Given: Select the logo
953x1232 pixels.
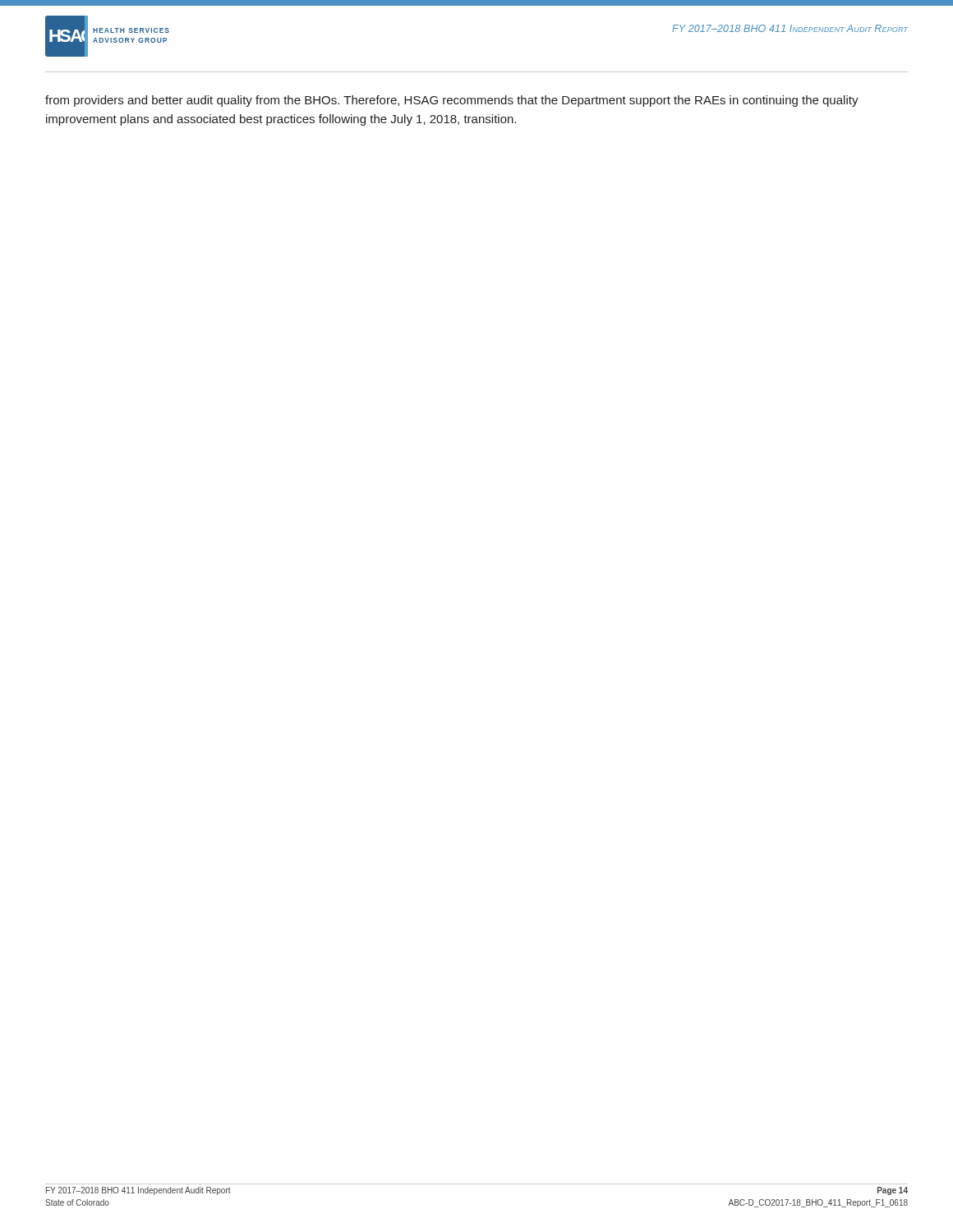Looking at the screenshot, I should point(111,38).
